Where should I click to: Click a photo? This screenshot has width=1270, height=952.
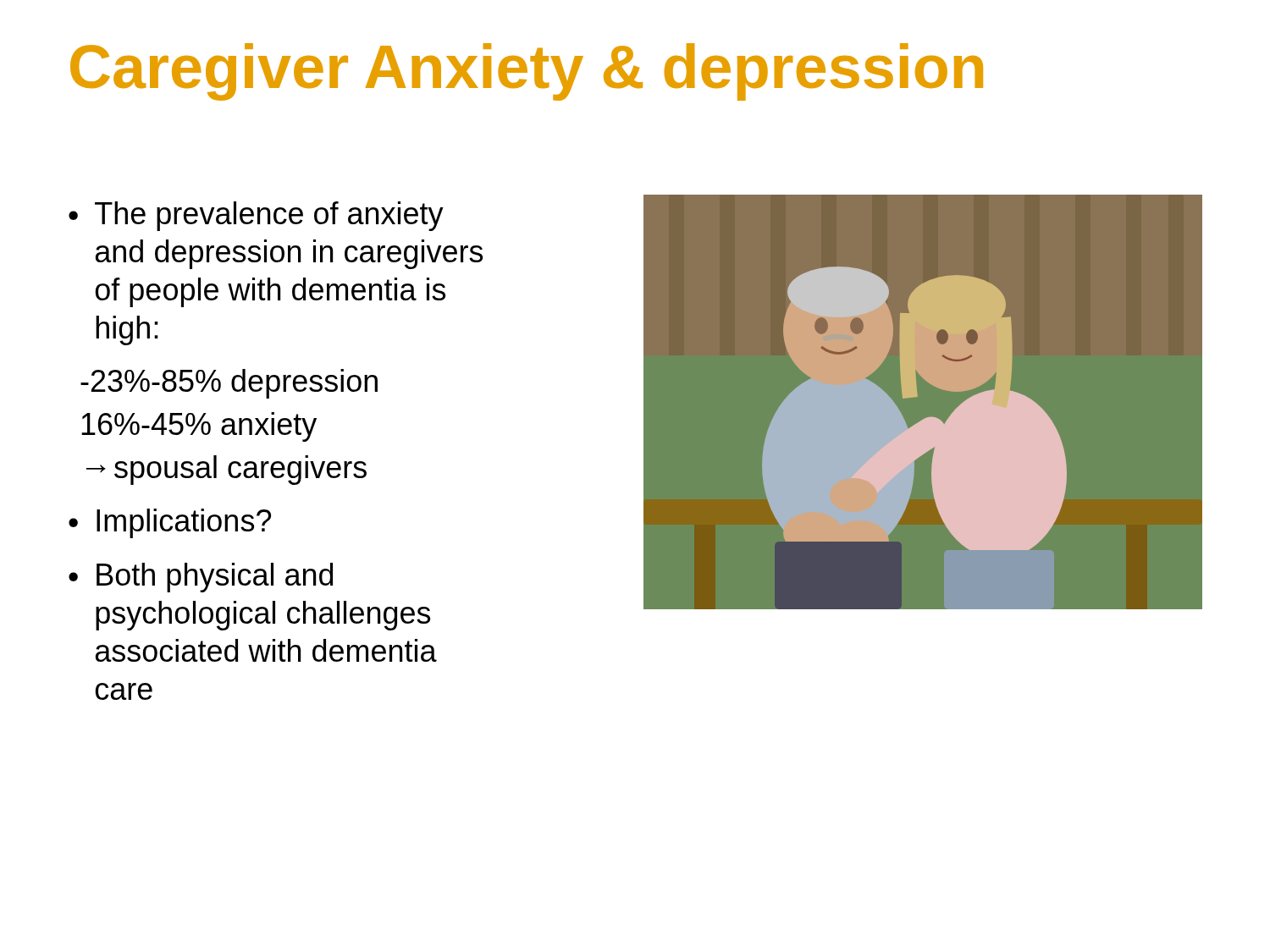[923, 402]
